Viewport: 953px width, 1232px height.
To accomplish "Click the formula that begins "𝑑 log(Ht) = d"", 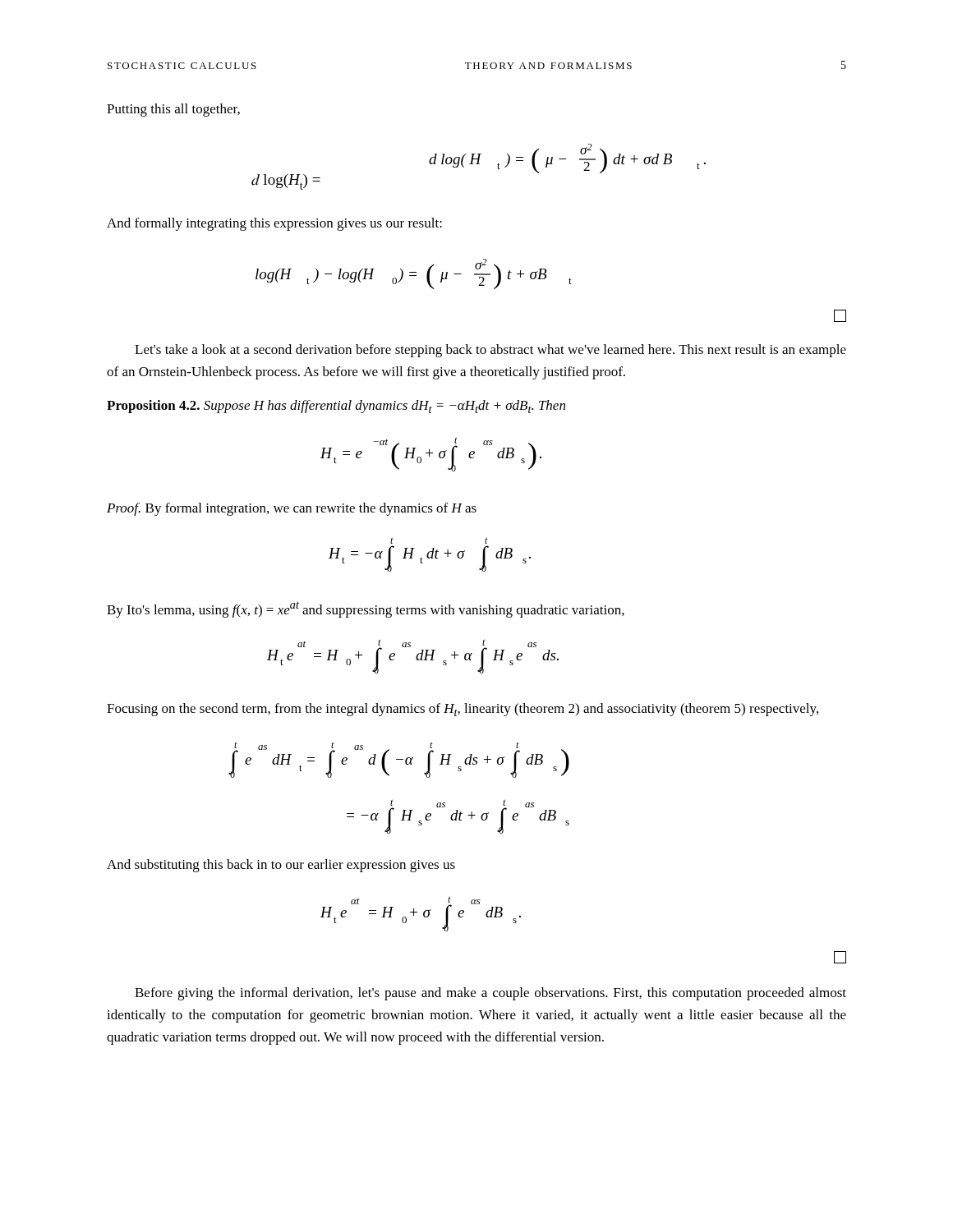I will point(476,167).
